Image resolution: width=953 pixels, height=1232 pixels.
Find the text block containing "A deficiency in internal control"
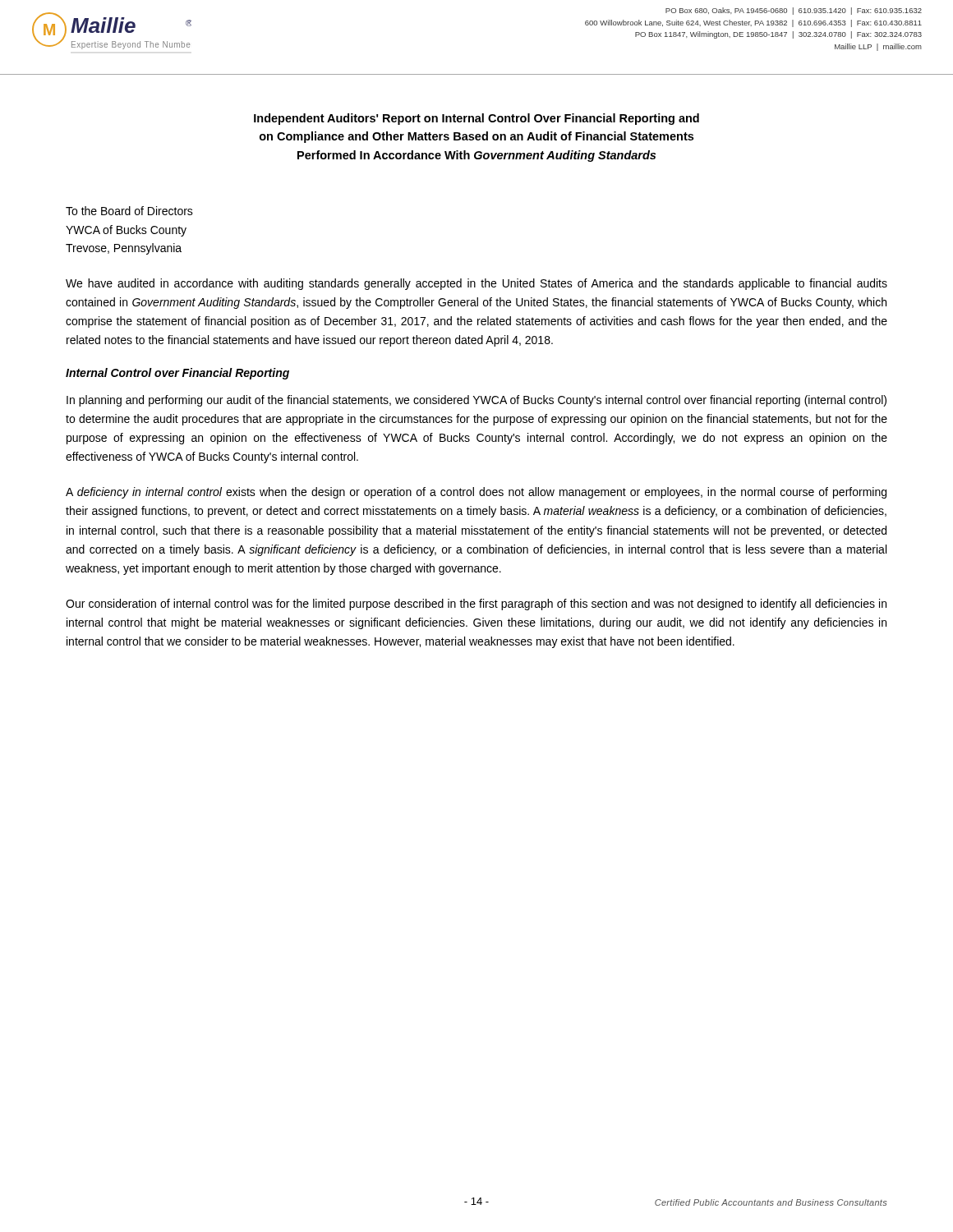click(x=476, y=530)
